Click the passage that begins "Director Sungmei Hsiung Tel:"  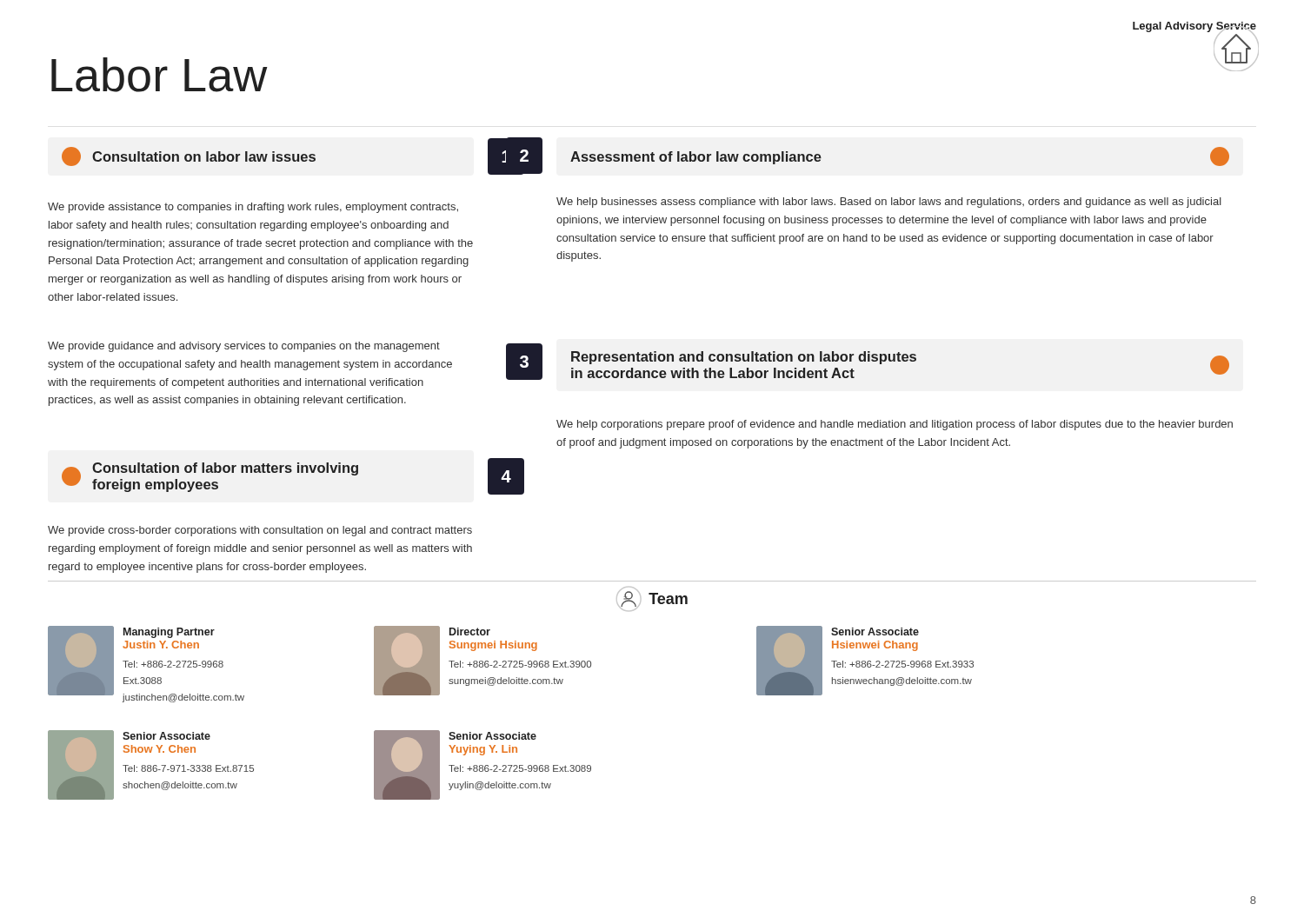pyautogui.click(x=483, y=661)
